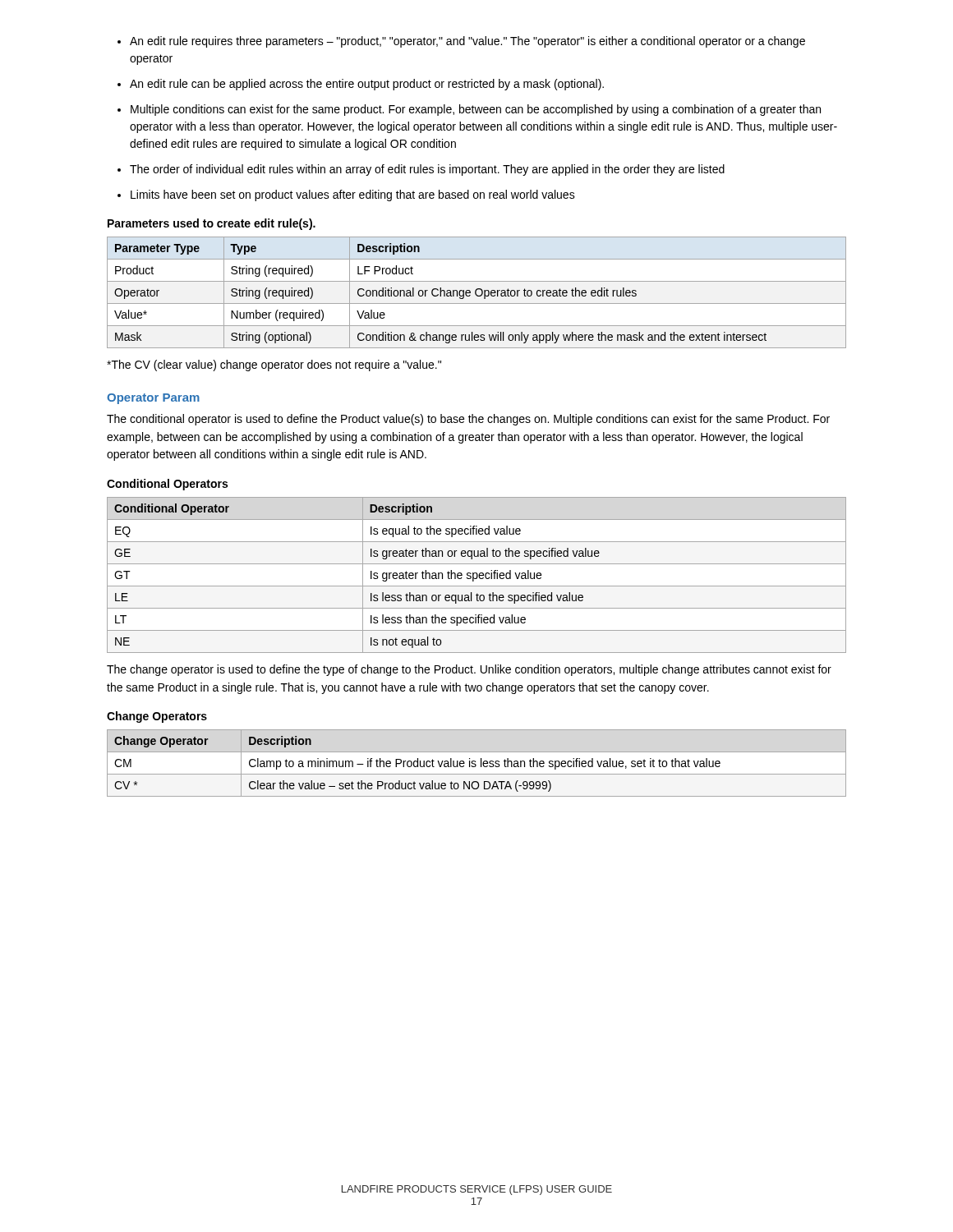Find the table that mentions "Is less than the specified"
The height and width of the screenshot is (1232, 953).
[x=476, y=575]
